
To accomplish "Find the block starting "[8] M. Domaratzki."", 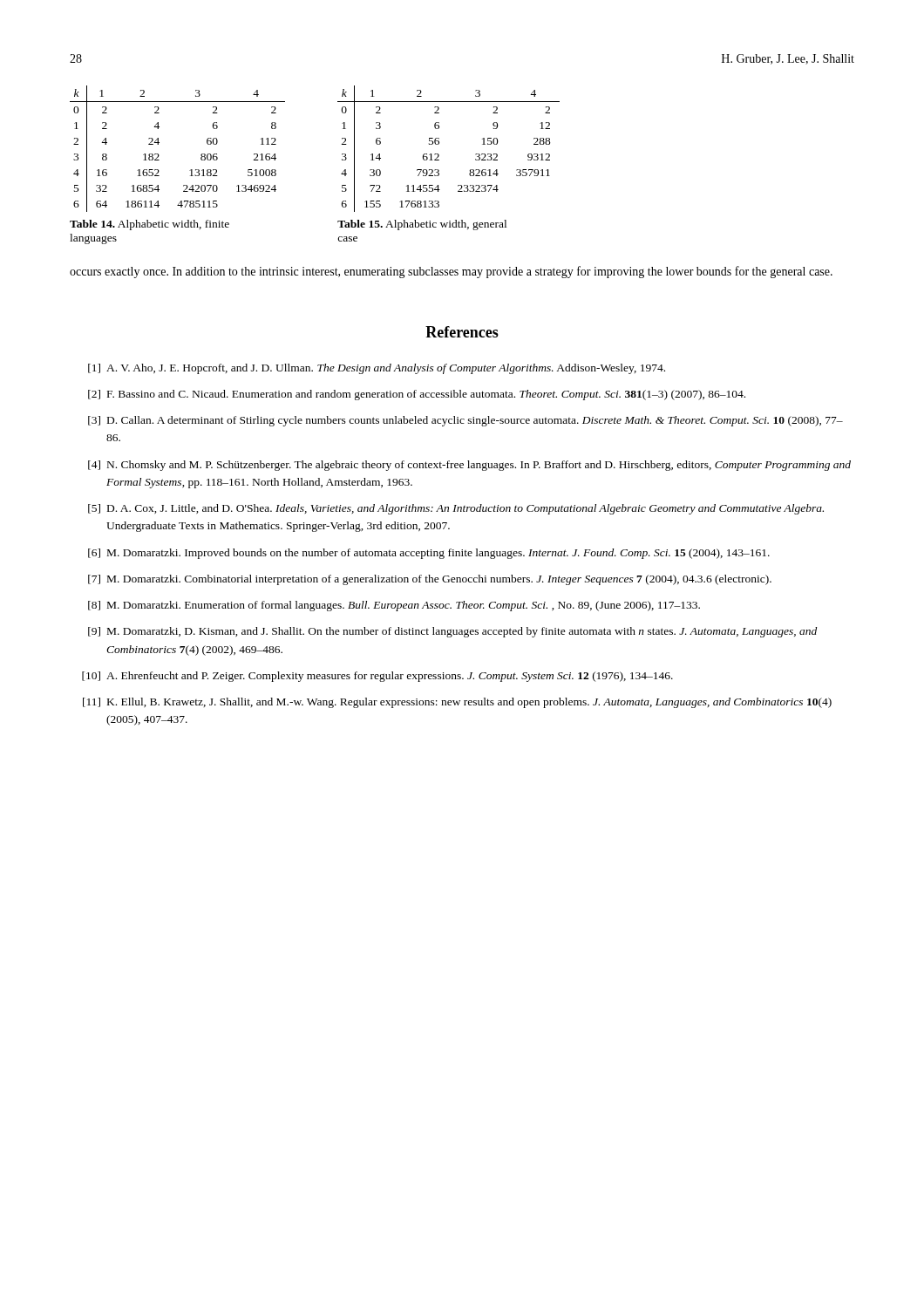I will point(462,605).
